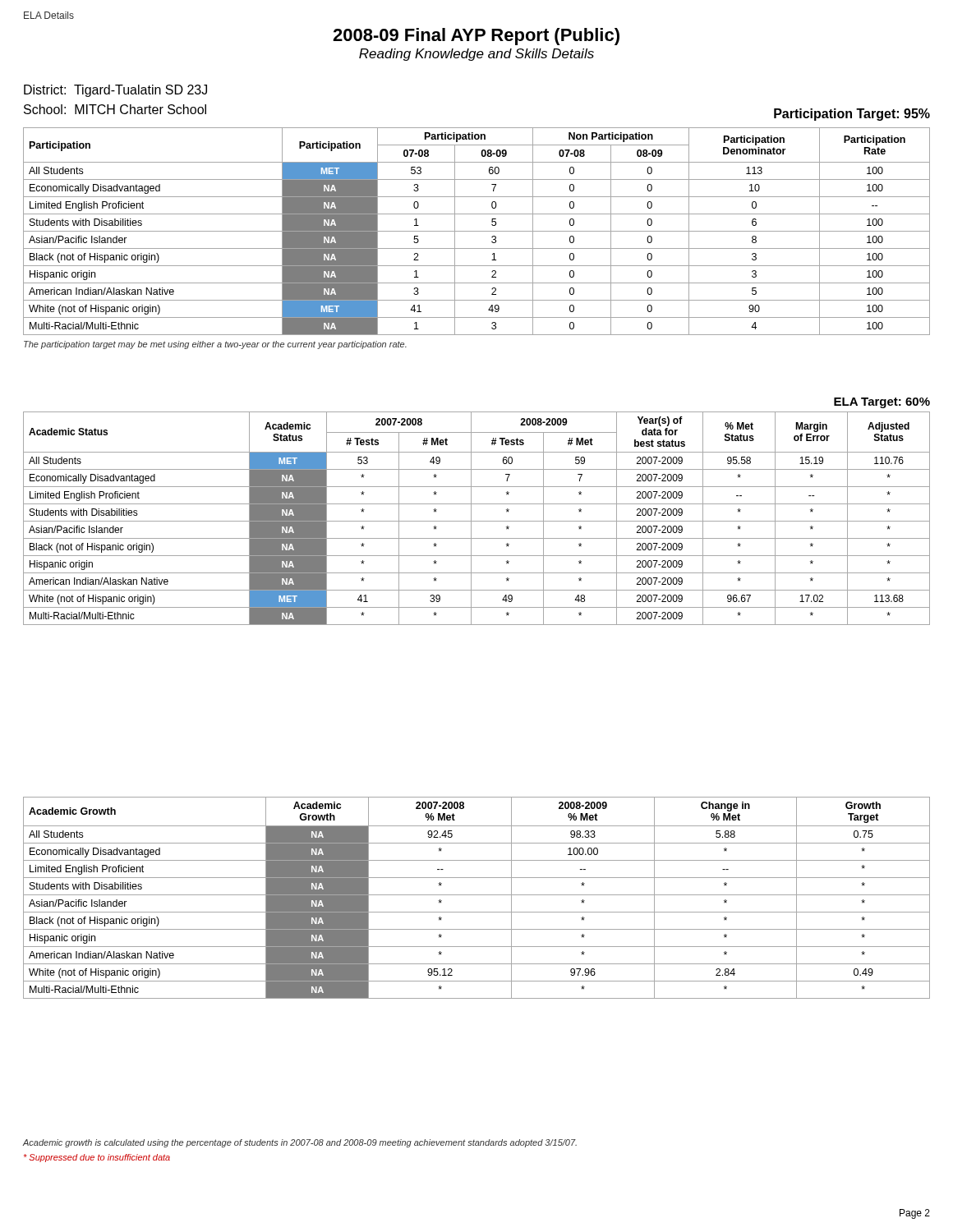953x1232 pixels.
Task: Click on the text starting "Participation Target: 95%"
Action: pyautogui.click(x=852, y=114)
